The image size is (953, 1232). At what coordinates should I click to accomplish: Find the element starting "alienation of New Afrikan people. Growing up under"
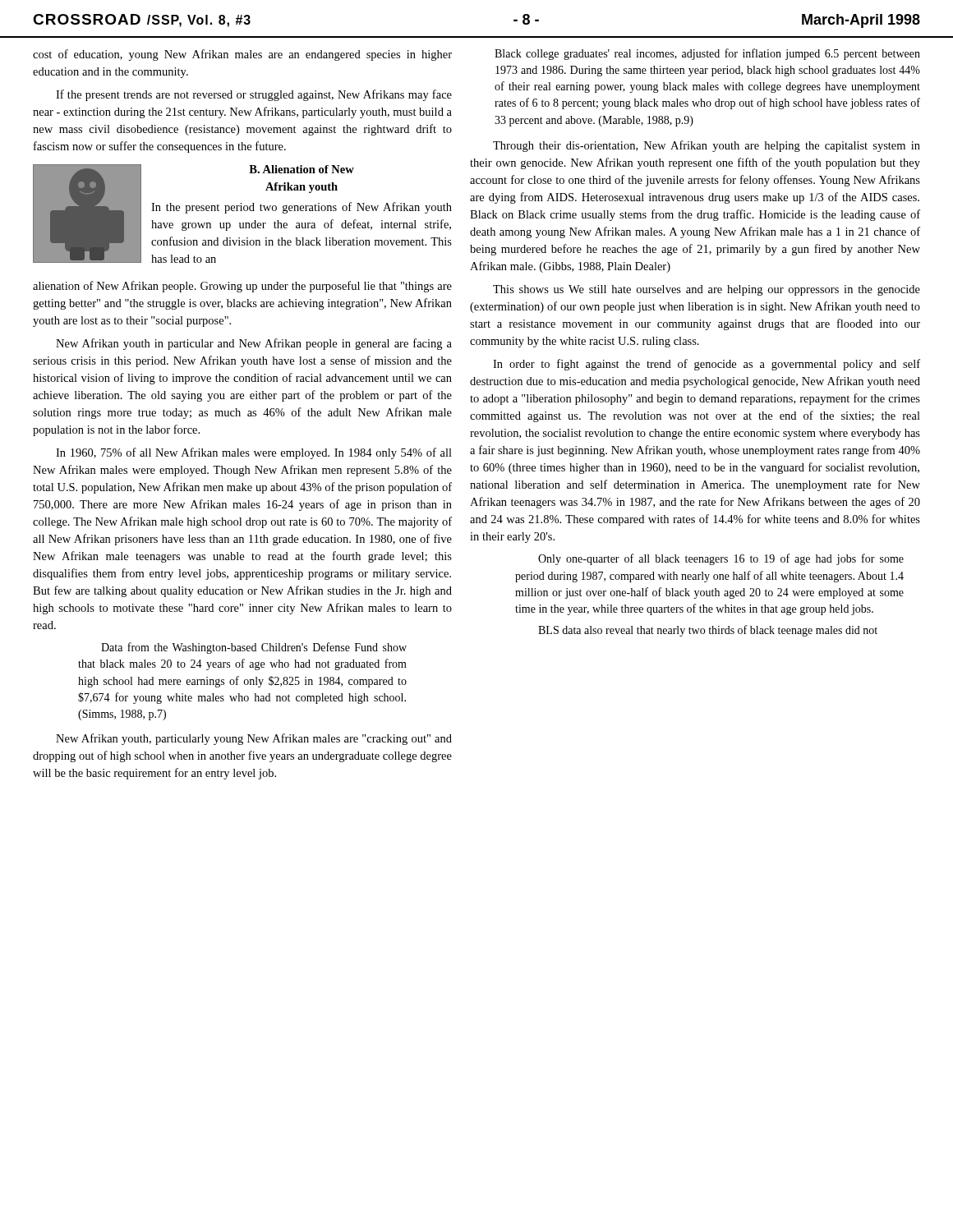[x=242, y=456]
